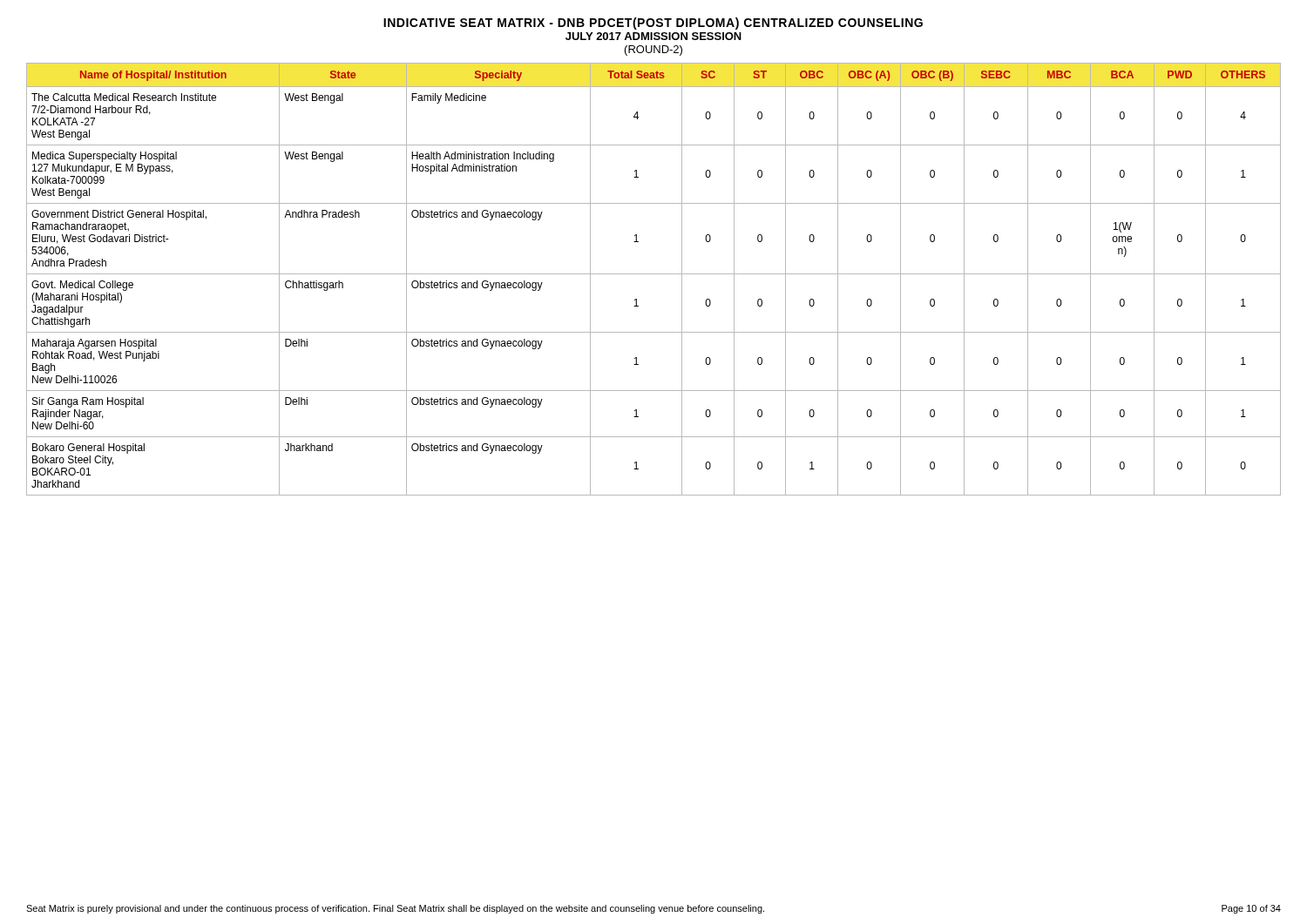Find the table that mentions "Name of Hospital/ Institution"
Image resolution: width=1307 pixels, height=924 pixels.
tap(654, 279)
